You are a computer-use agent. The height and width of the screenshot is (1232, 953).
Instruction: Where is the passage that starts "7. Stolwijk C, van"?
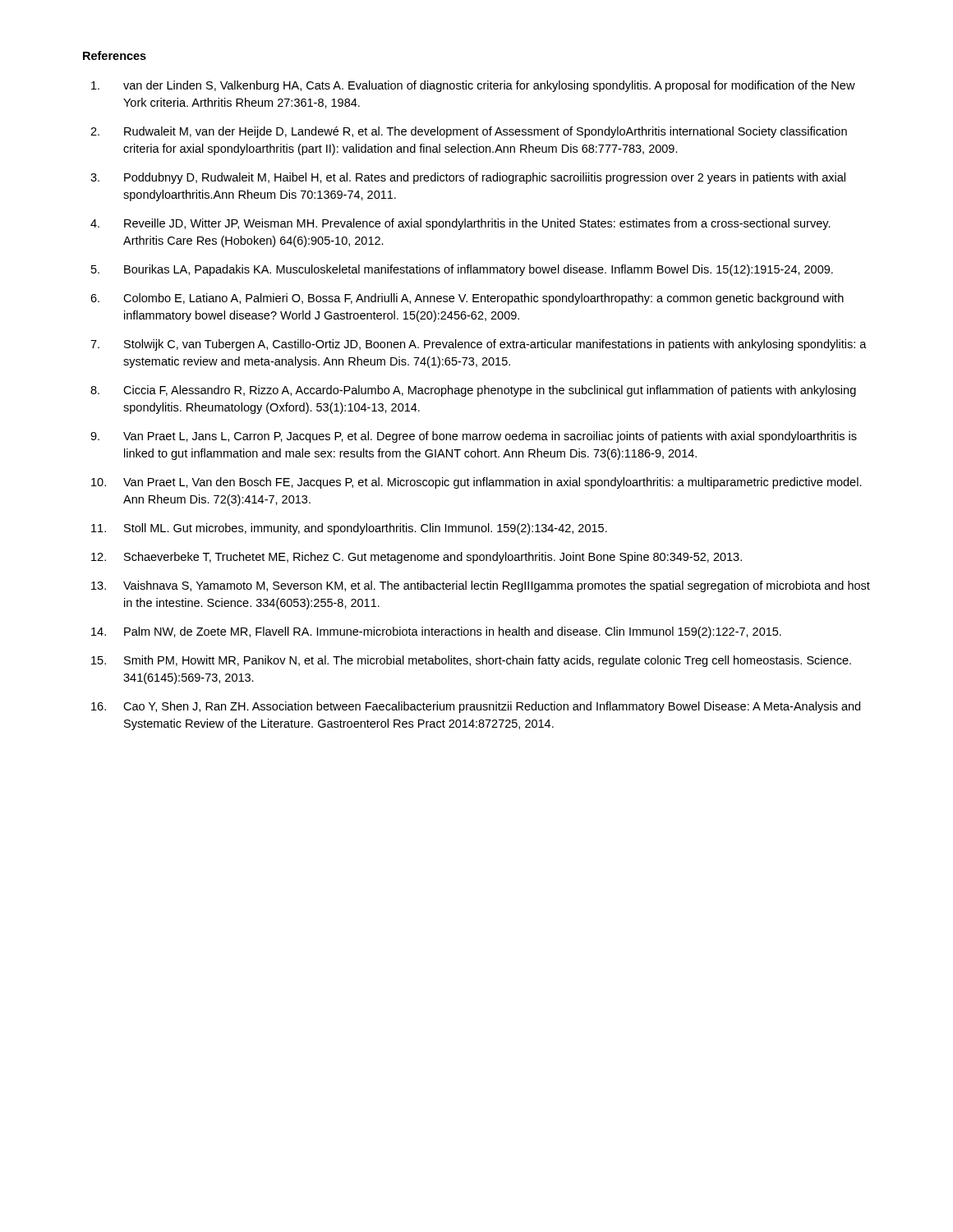point(476,353)
